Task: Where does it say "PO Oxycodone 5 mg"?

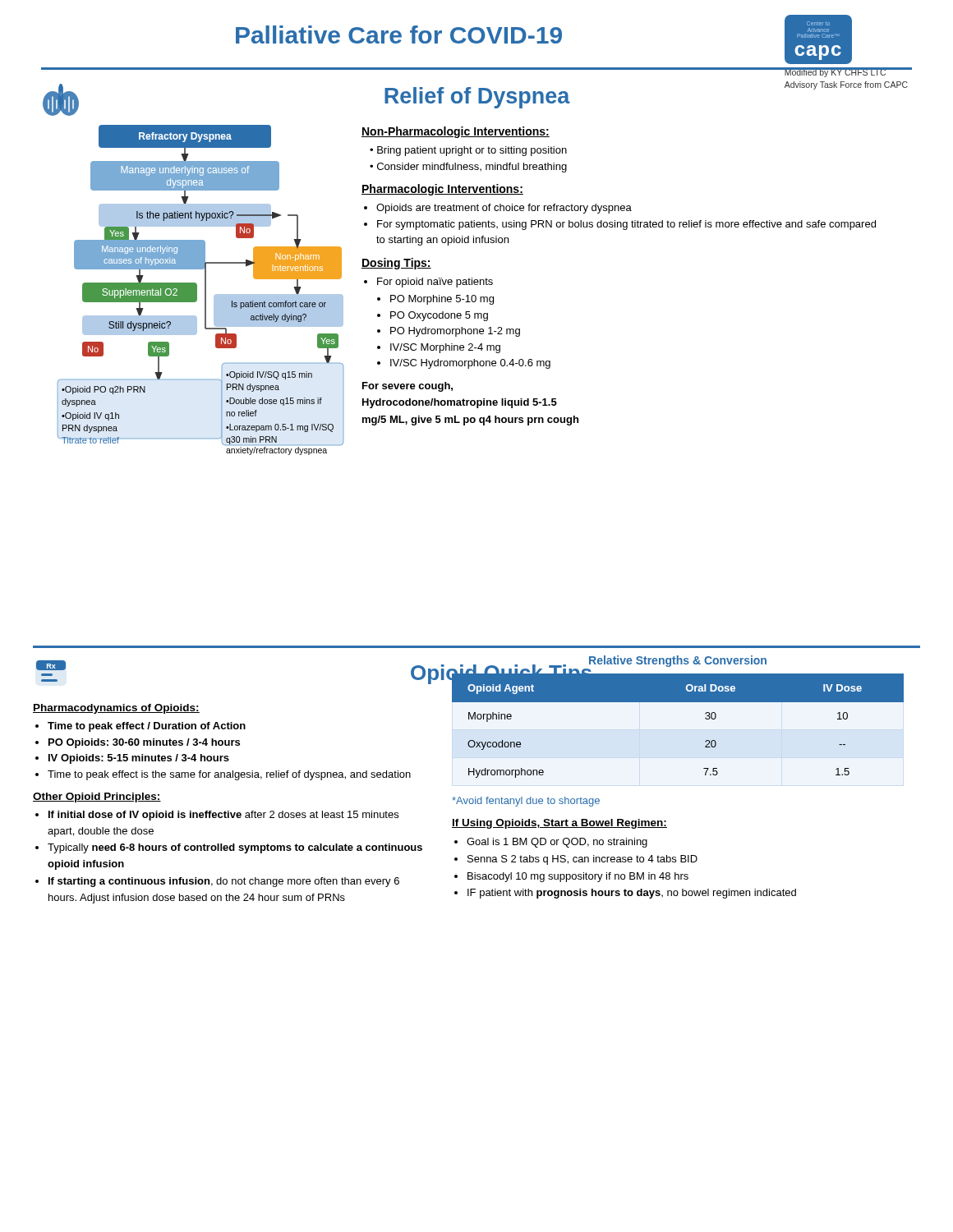Action: pyautogui.click(x=439, y=315)
